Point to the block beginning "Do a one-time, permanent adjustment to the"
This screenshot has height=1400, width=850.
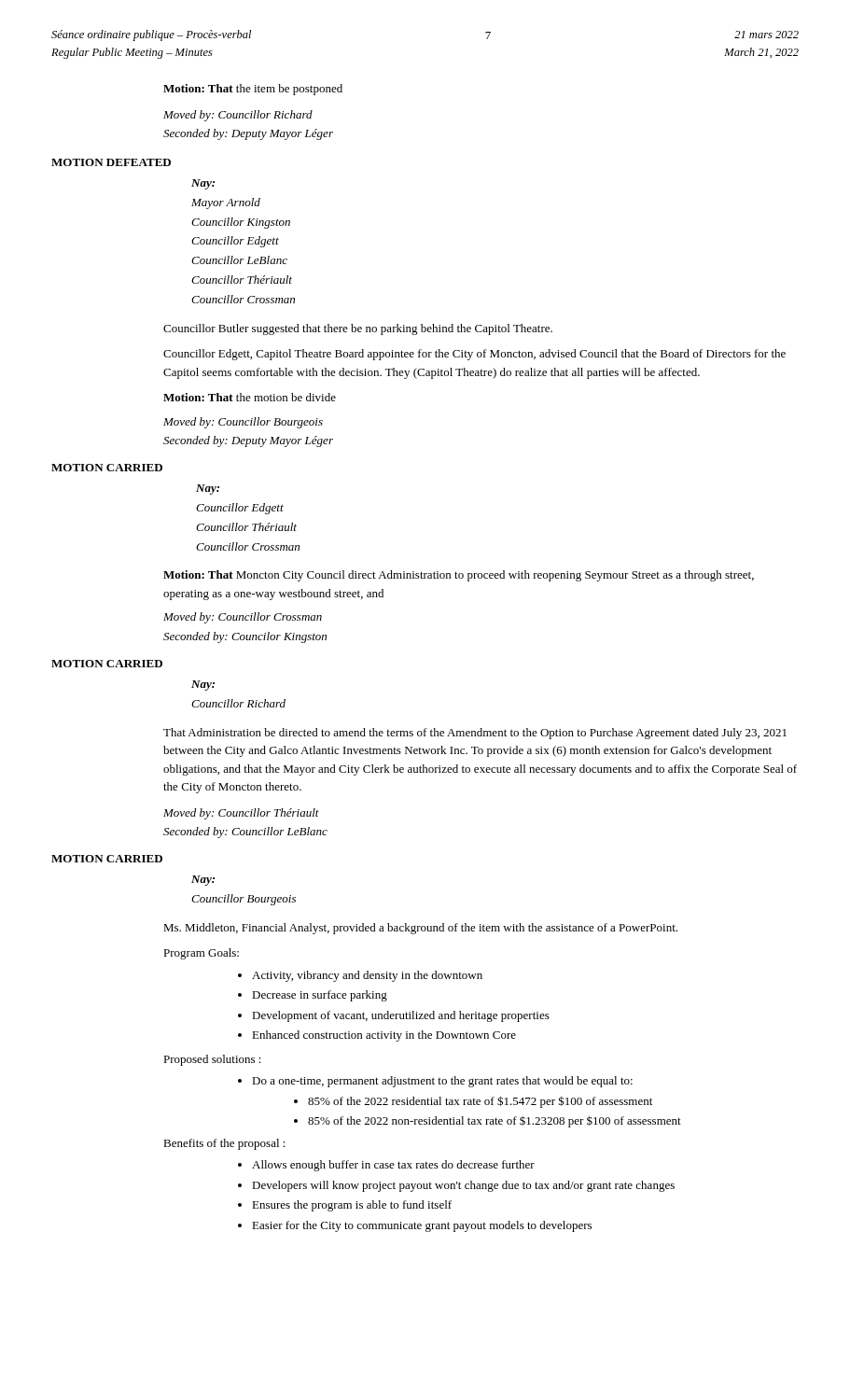pyautogui.click(x=525, y=1101)
